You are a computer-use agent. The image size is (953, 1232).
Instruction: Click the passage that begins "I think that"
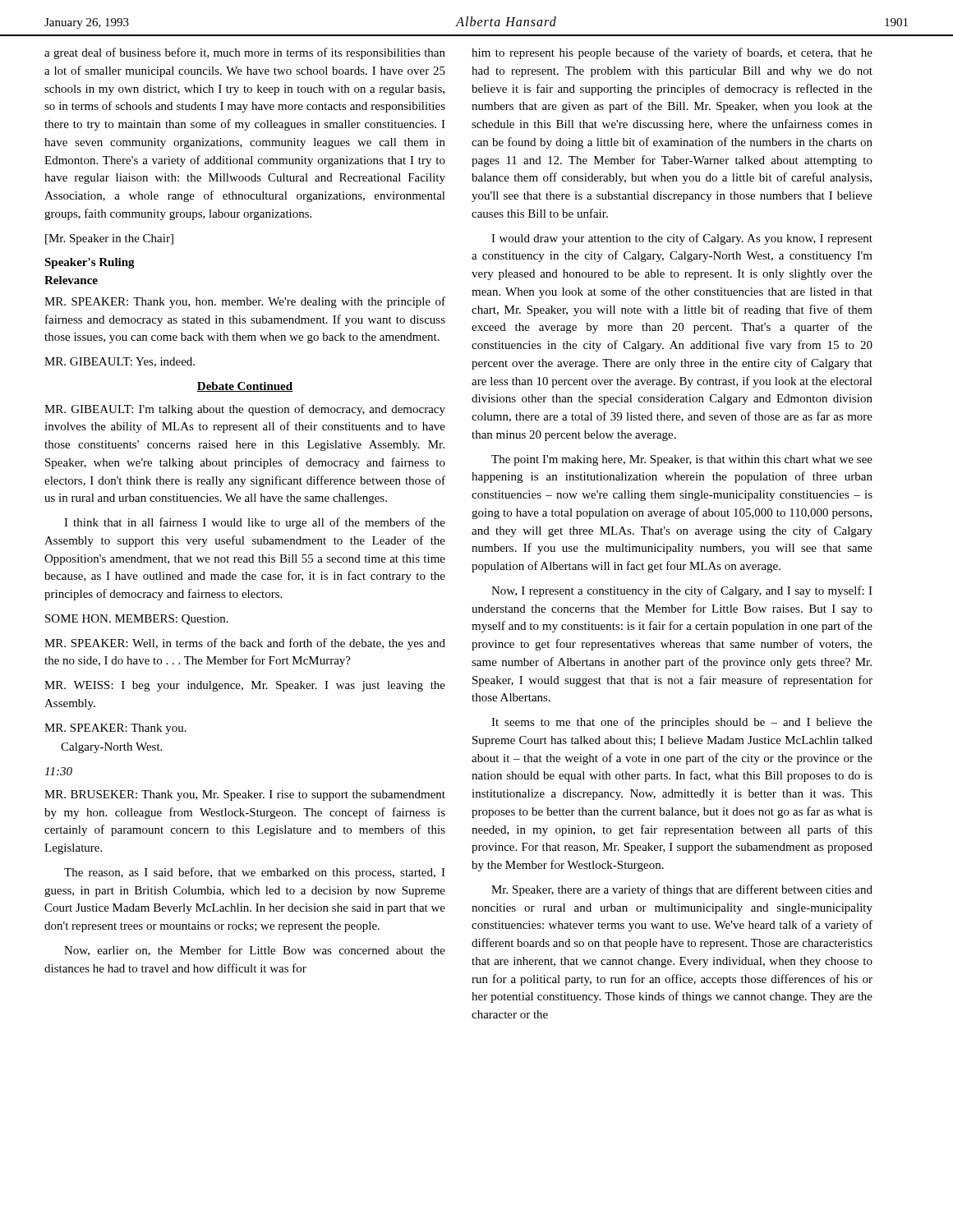pyautogui.click(x=245, y=559)
